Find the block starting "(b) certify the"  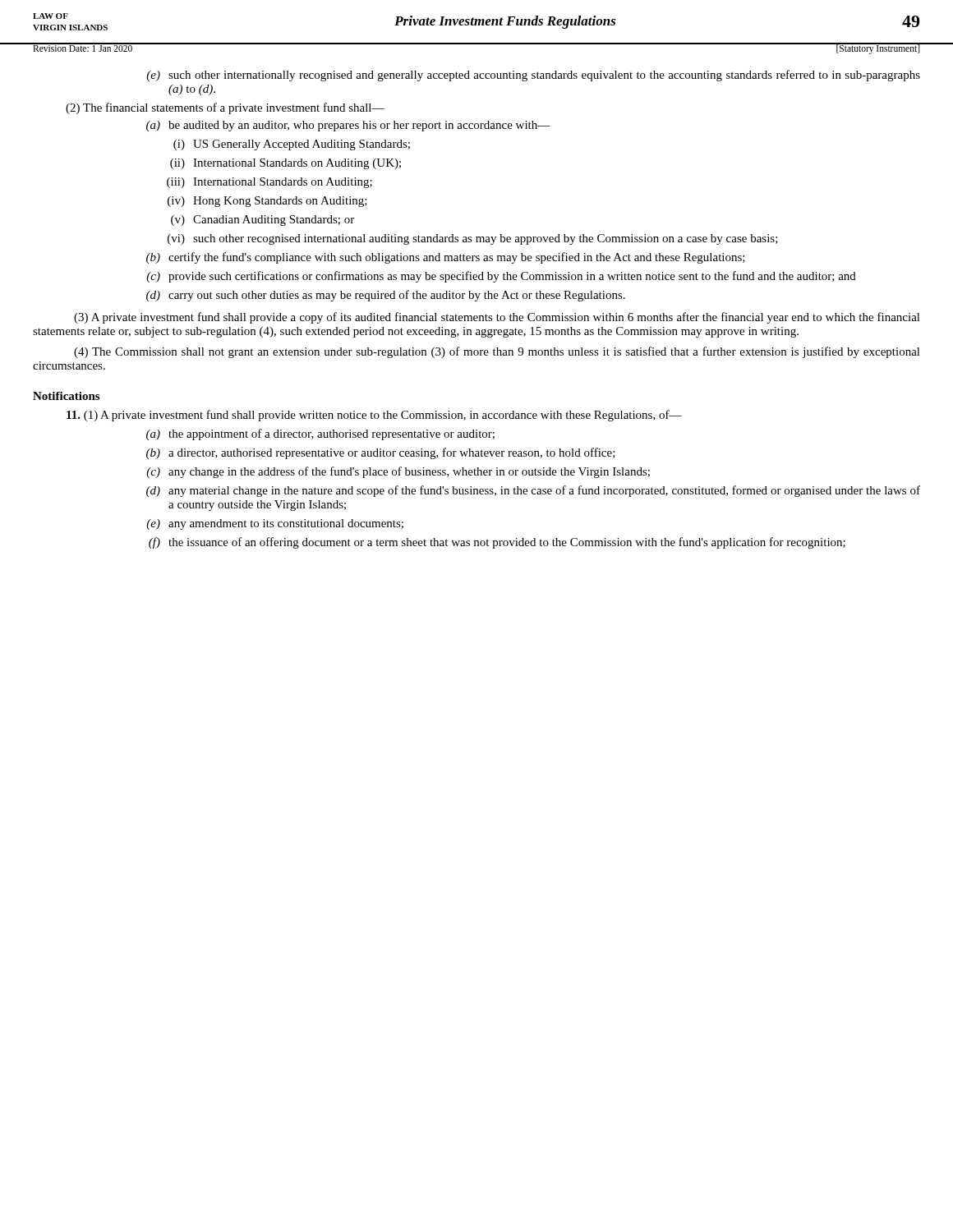(x=518, y=257)
